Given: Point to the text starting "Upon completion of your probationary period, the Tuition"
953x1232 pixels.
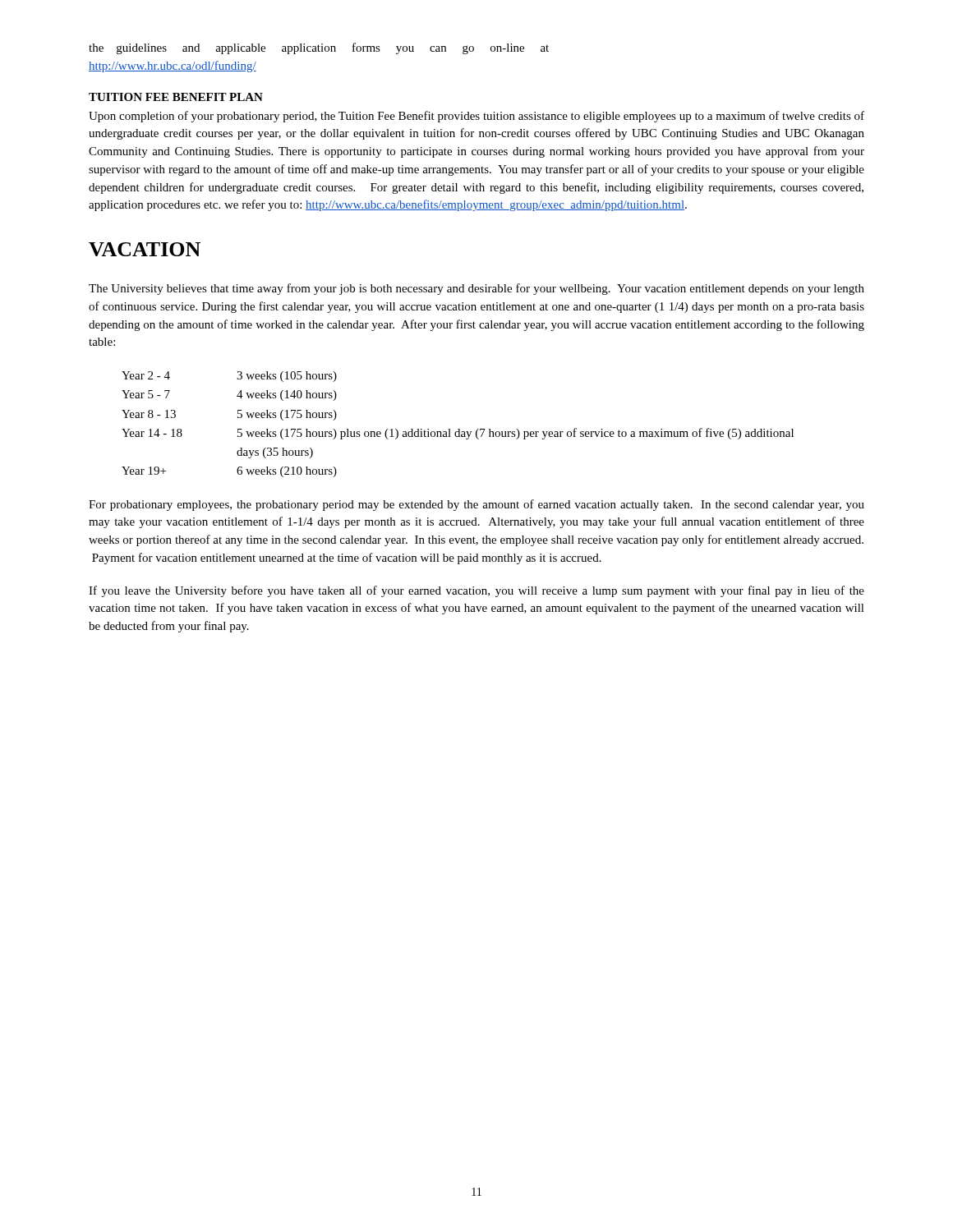Looking at the screenshot, I should point(476,160).
